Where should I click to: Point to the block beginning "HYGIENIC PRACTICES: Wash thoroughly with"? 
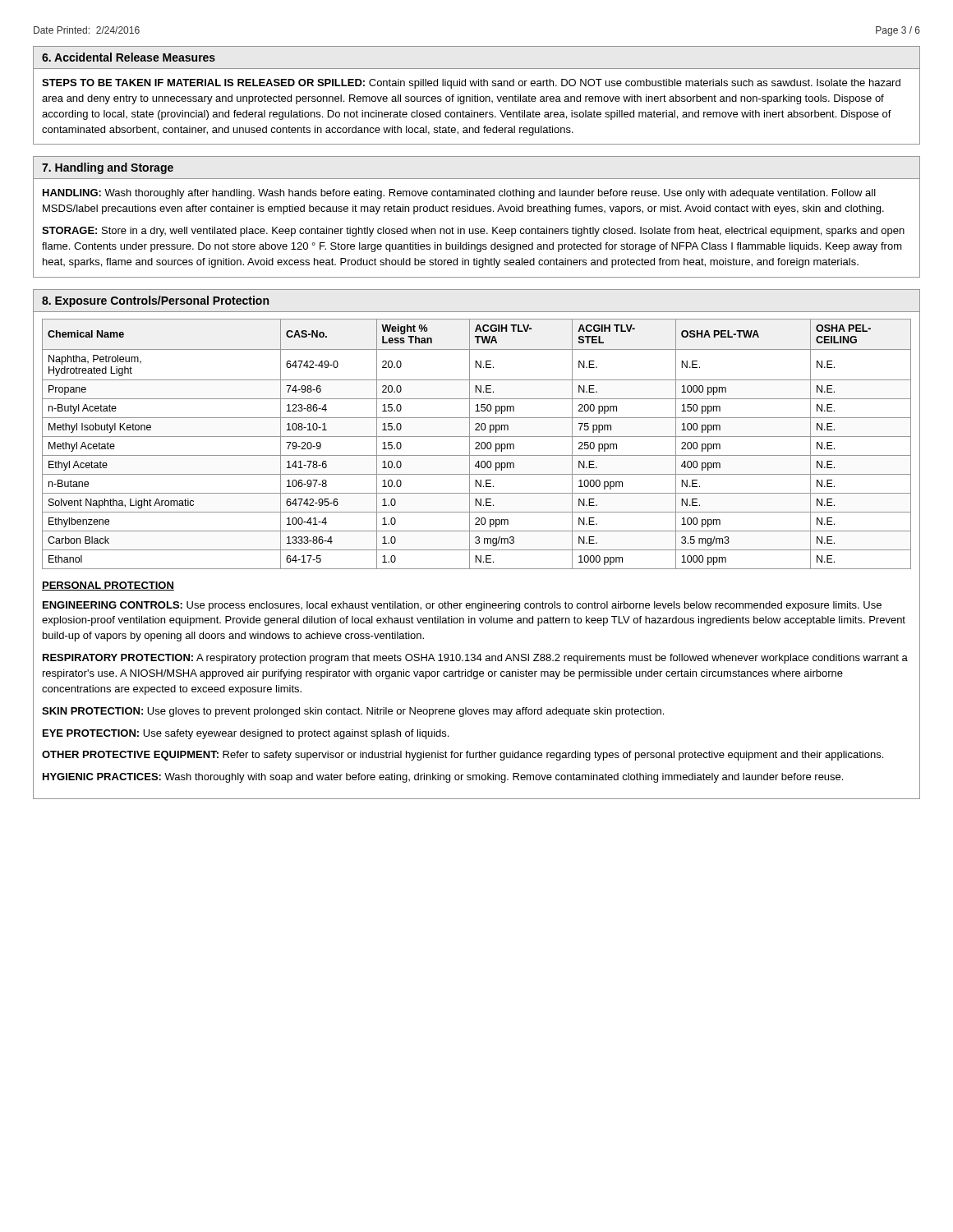[x=443, y=777]
